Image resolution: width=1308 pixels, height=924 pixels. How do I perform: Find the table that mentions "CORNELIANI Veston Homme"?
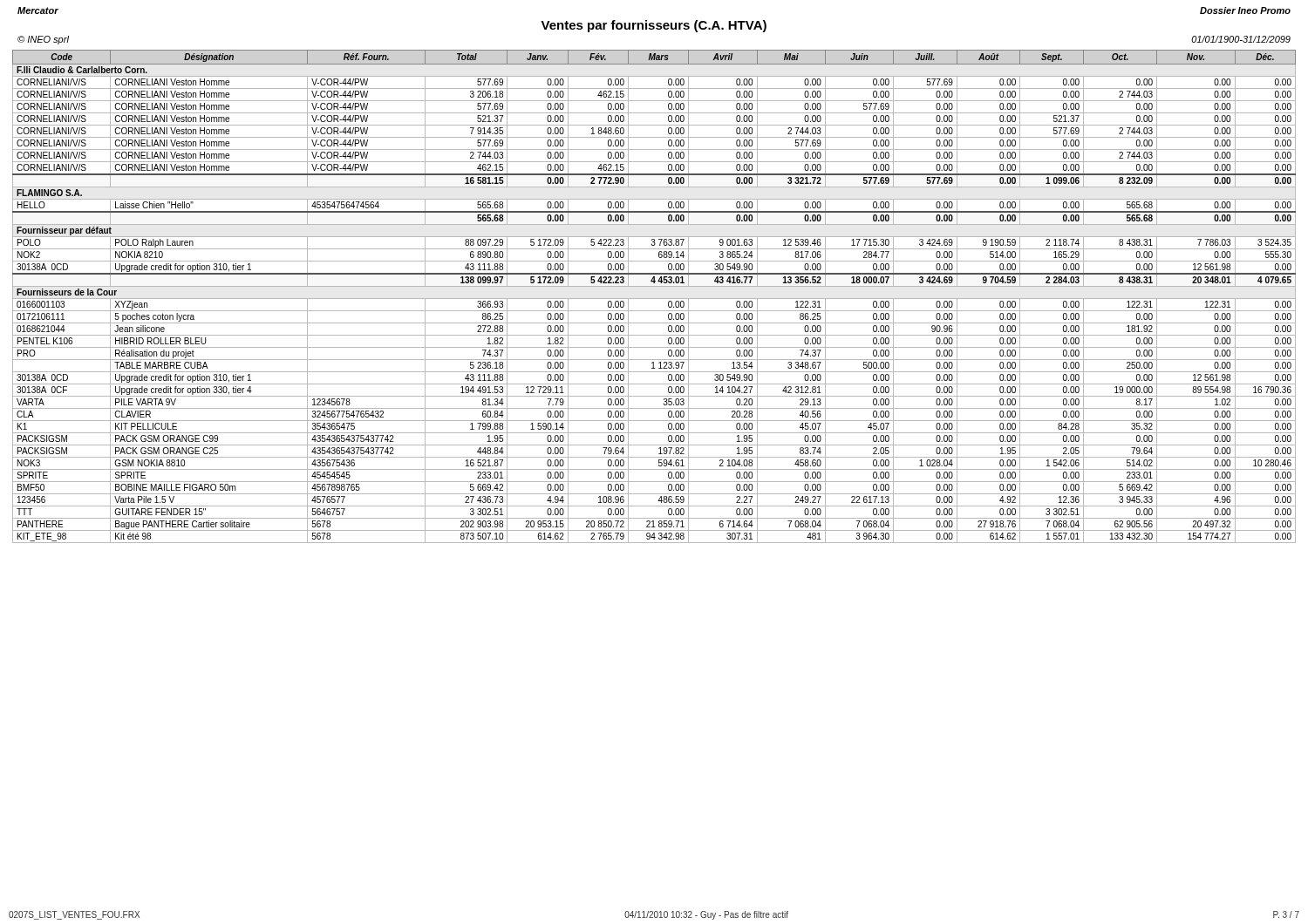654,296
